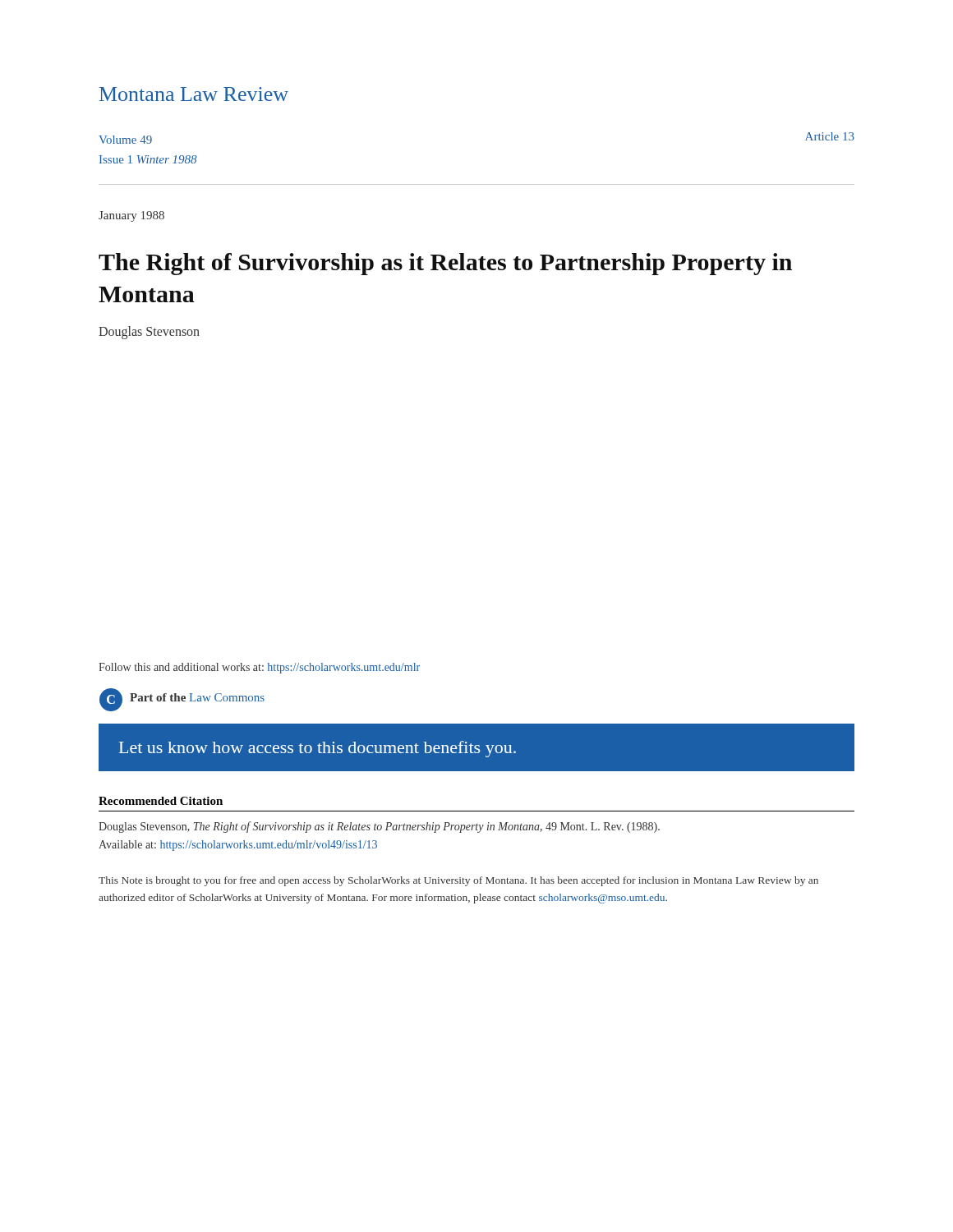Click the passage that begins "Let us know how access to"

point(476,747)
